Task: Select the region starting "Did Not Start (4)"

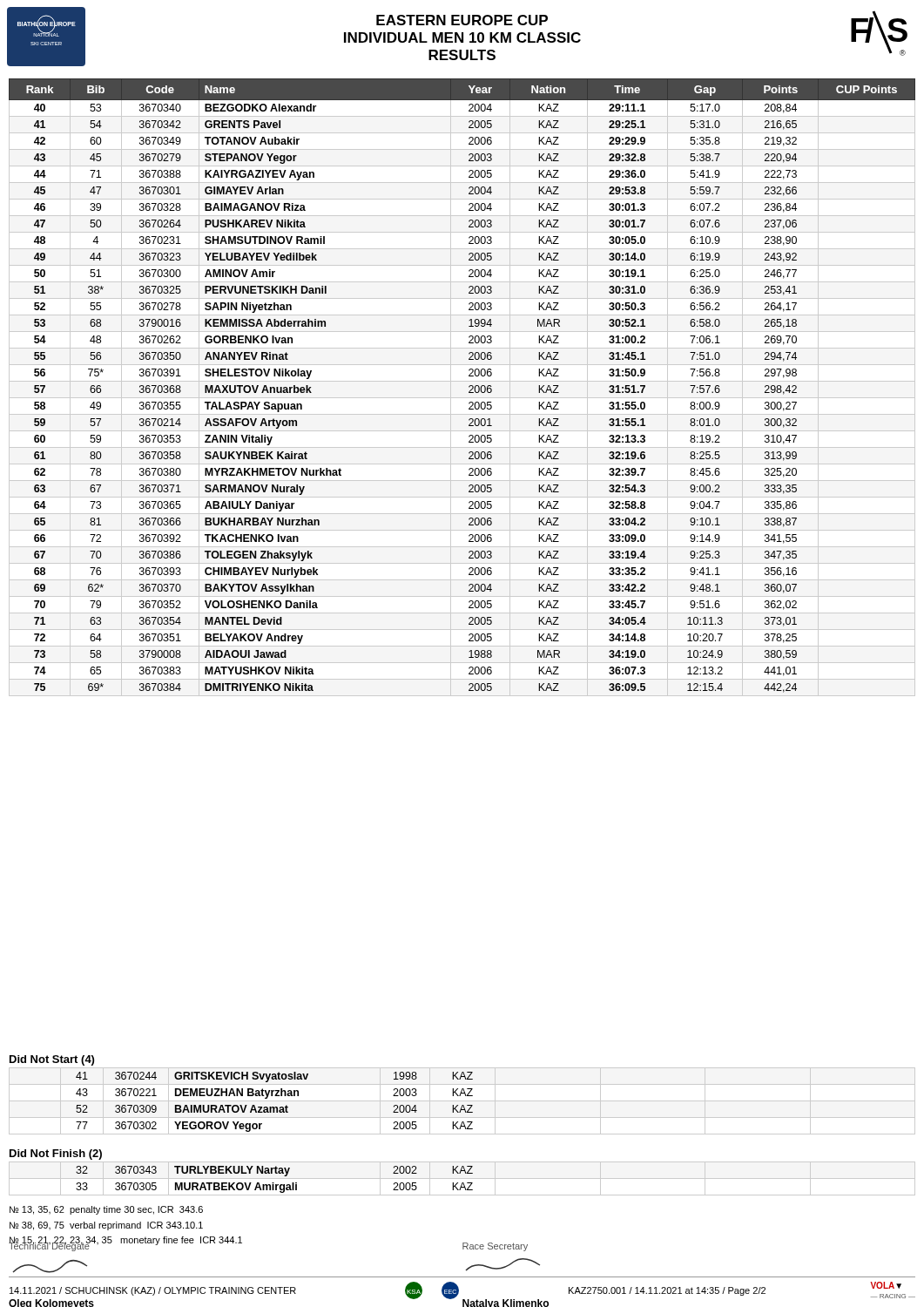Action: click(x=52, y=1059)
